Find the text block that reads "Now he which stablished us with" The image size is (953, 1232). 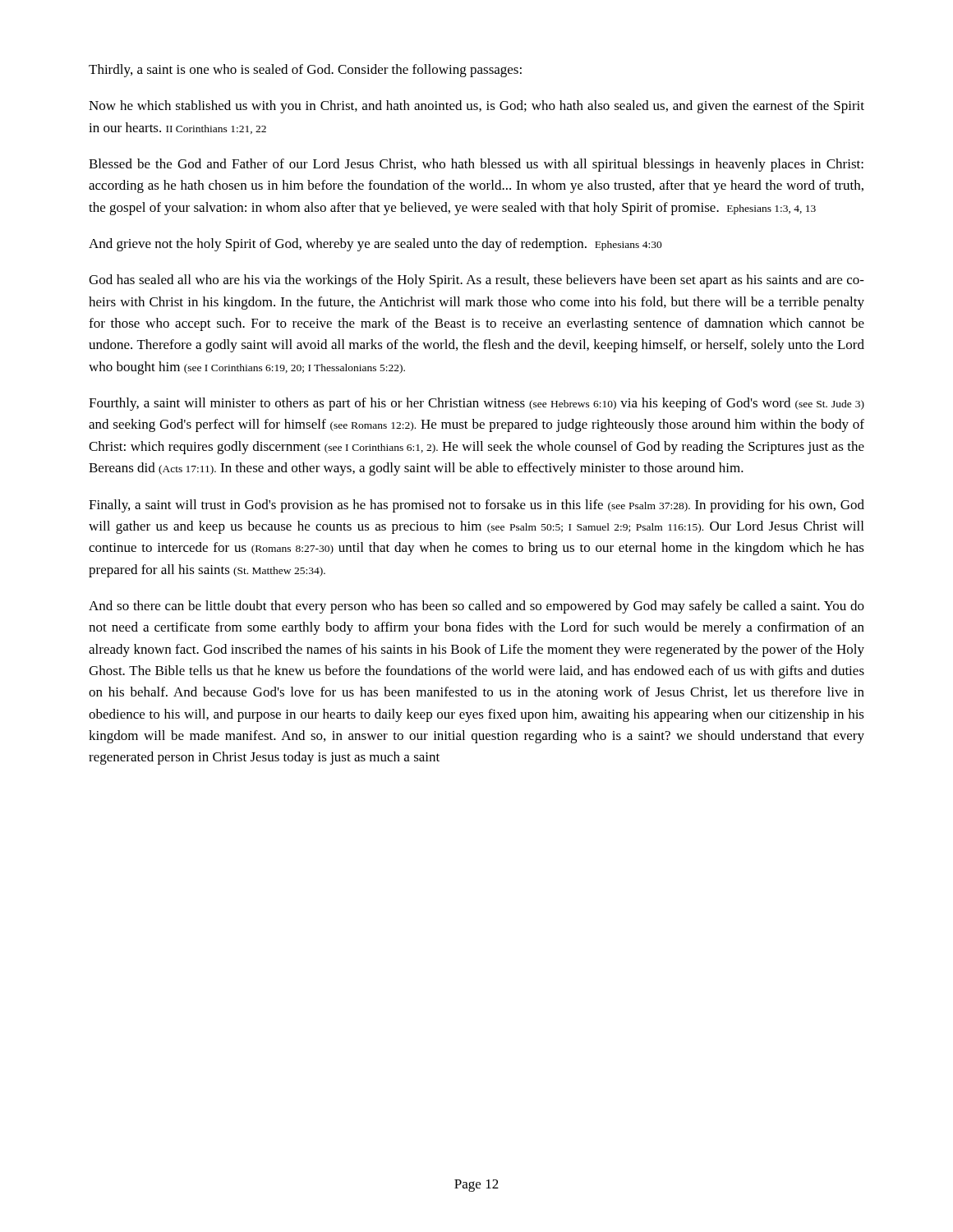[476, 117]
